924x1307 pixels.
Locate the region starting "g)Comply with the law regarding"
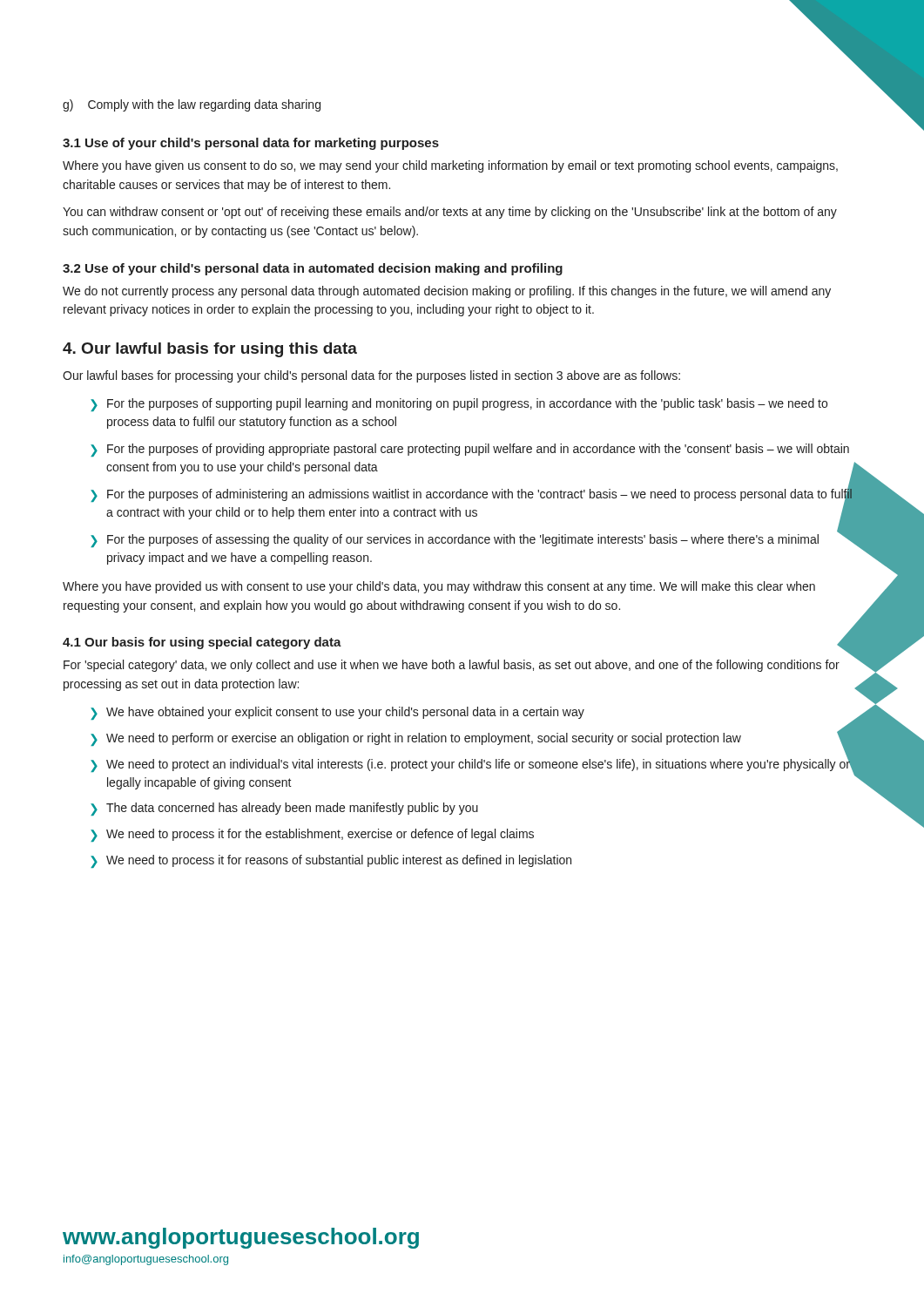point(192,105)
